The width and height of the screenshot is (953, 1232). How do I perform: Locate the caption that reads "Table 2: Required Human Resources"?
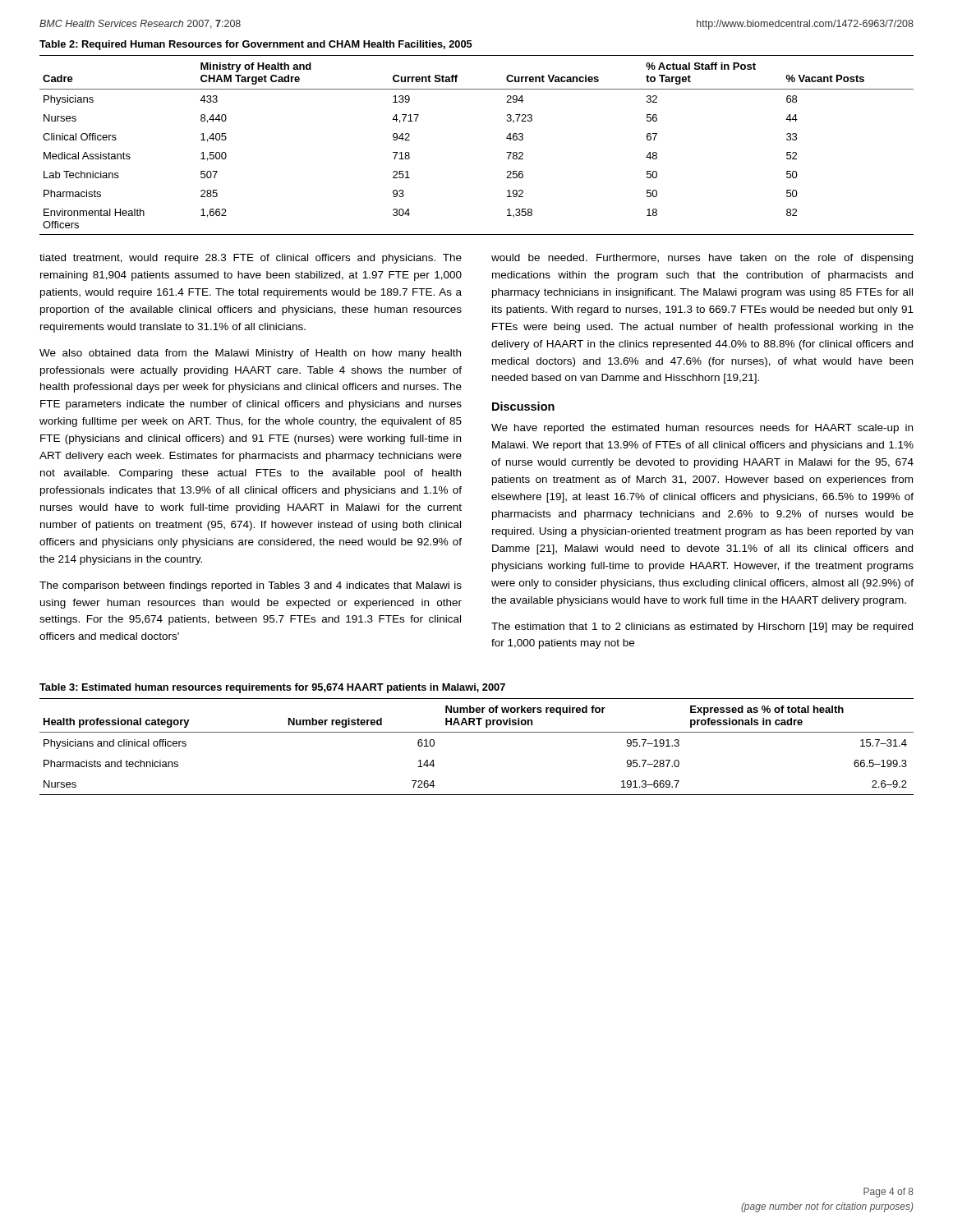[256, 44]
